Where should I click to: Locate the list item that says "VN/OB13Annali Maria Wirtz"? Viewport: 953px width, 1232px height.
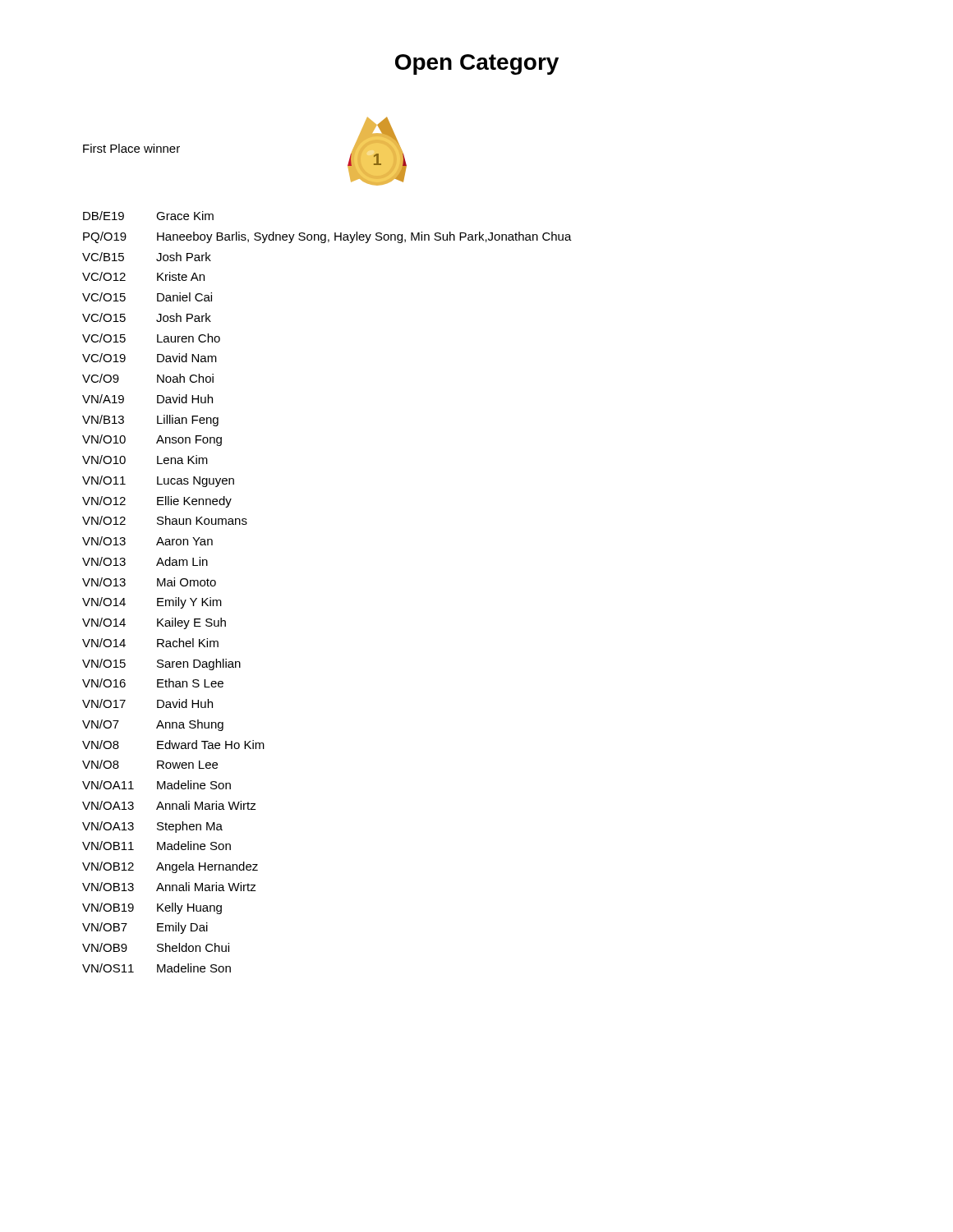pos(169,887)
